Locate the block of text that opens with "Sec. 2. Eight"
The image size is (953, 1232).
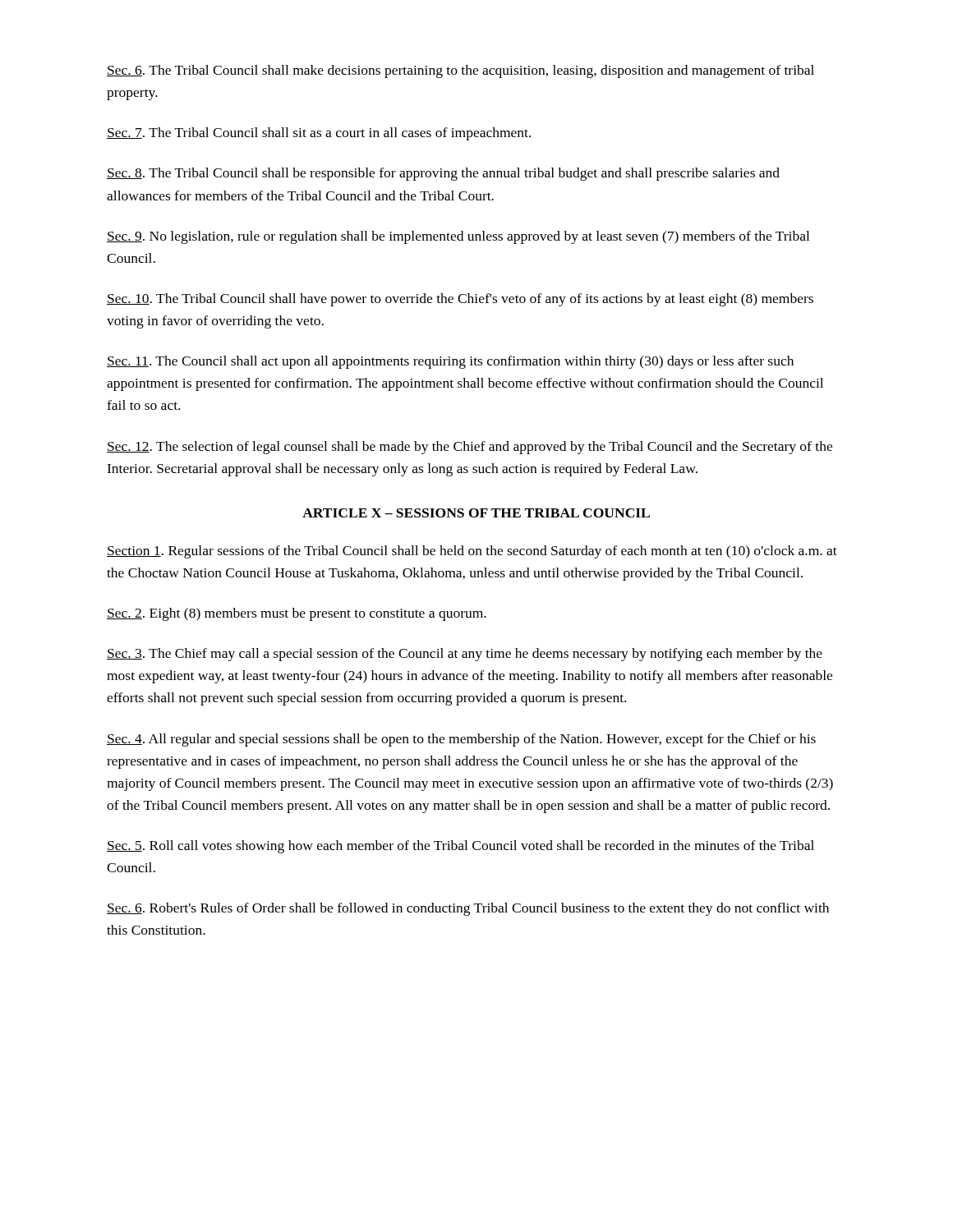pos(297,613)
